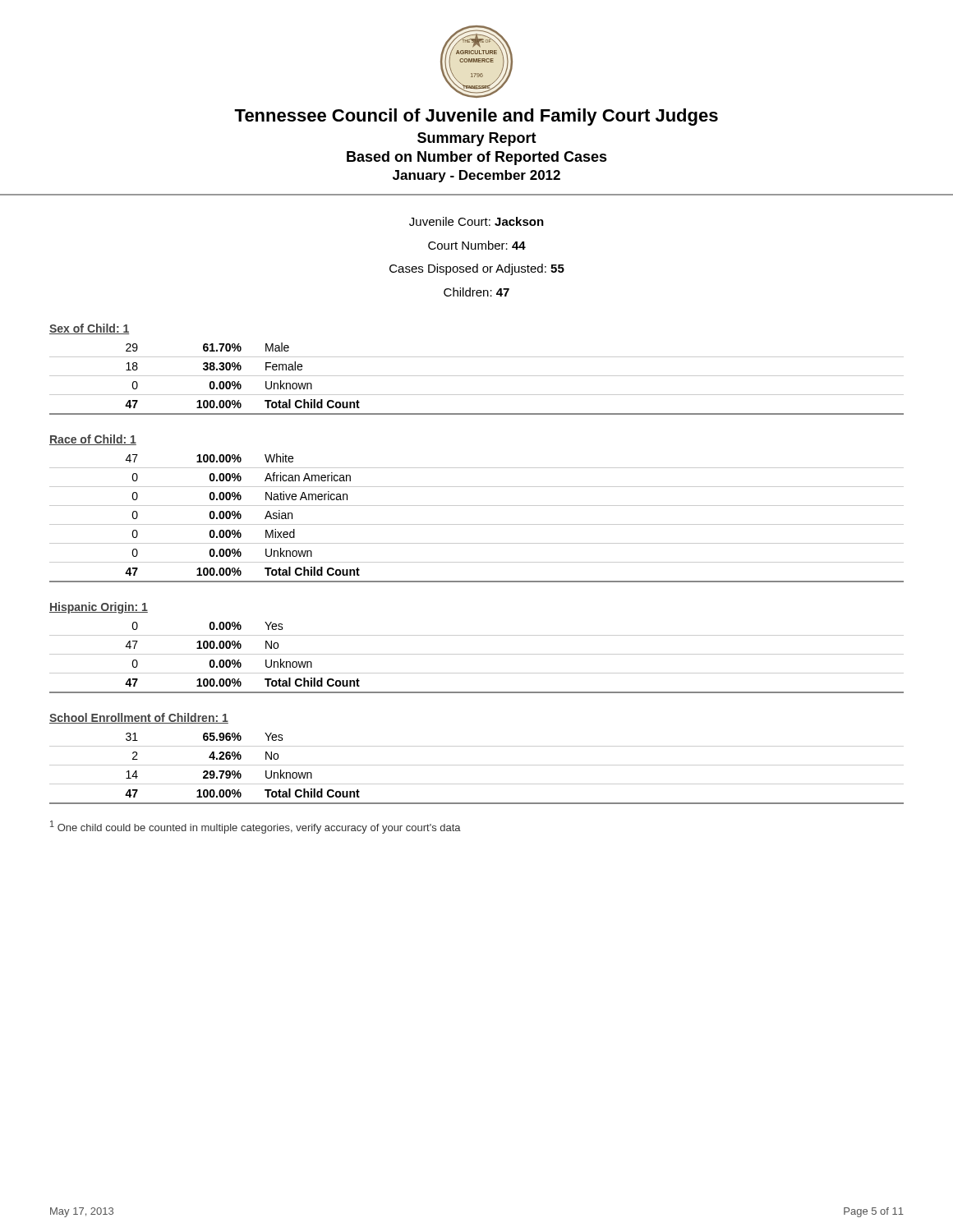Find the logo

pos(476,62)
